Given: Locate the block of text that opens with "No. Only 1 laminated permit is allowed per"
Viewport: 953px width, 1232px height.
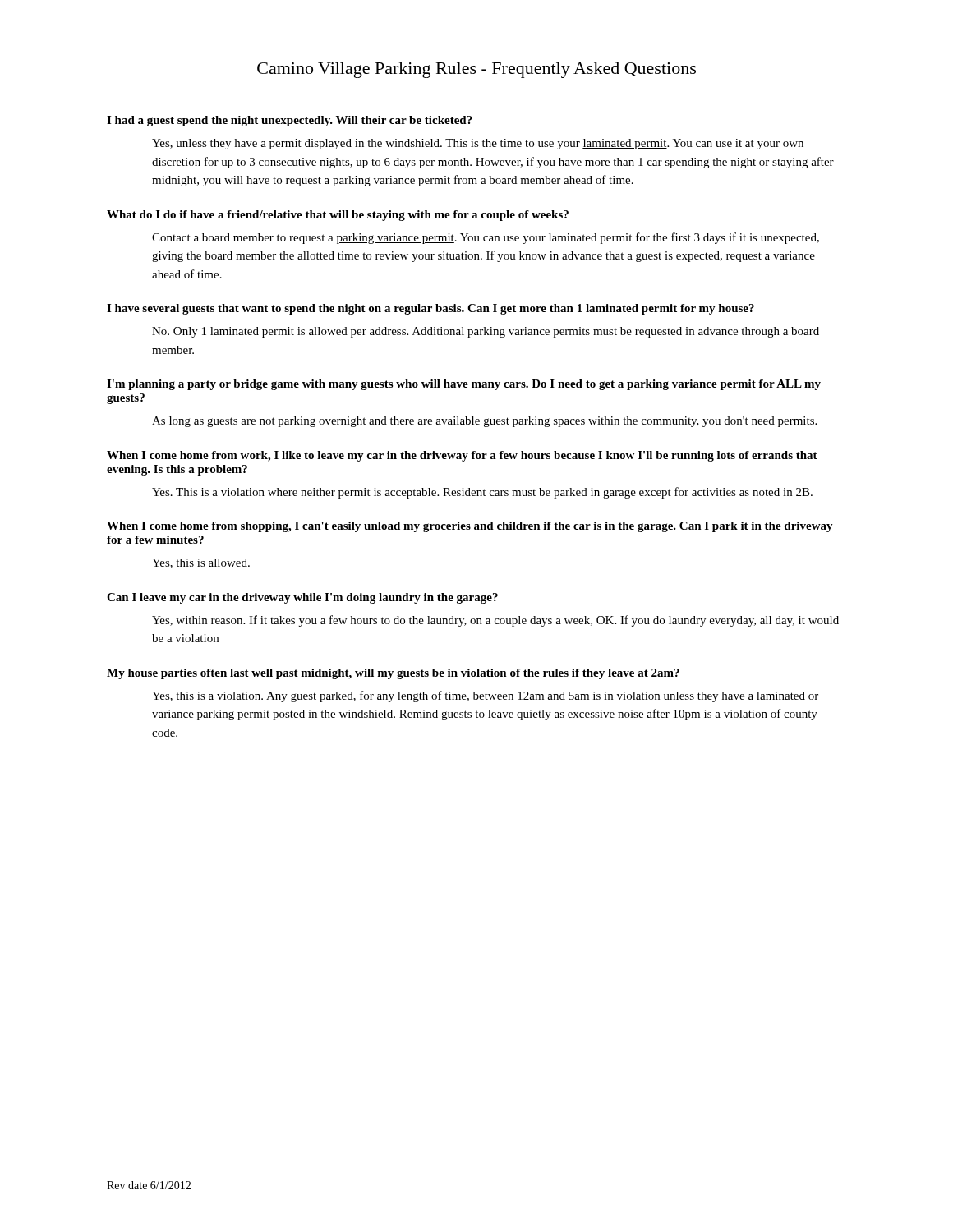Looking at the screenshot, I should (486, 340).
